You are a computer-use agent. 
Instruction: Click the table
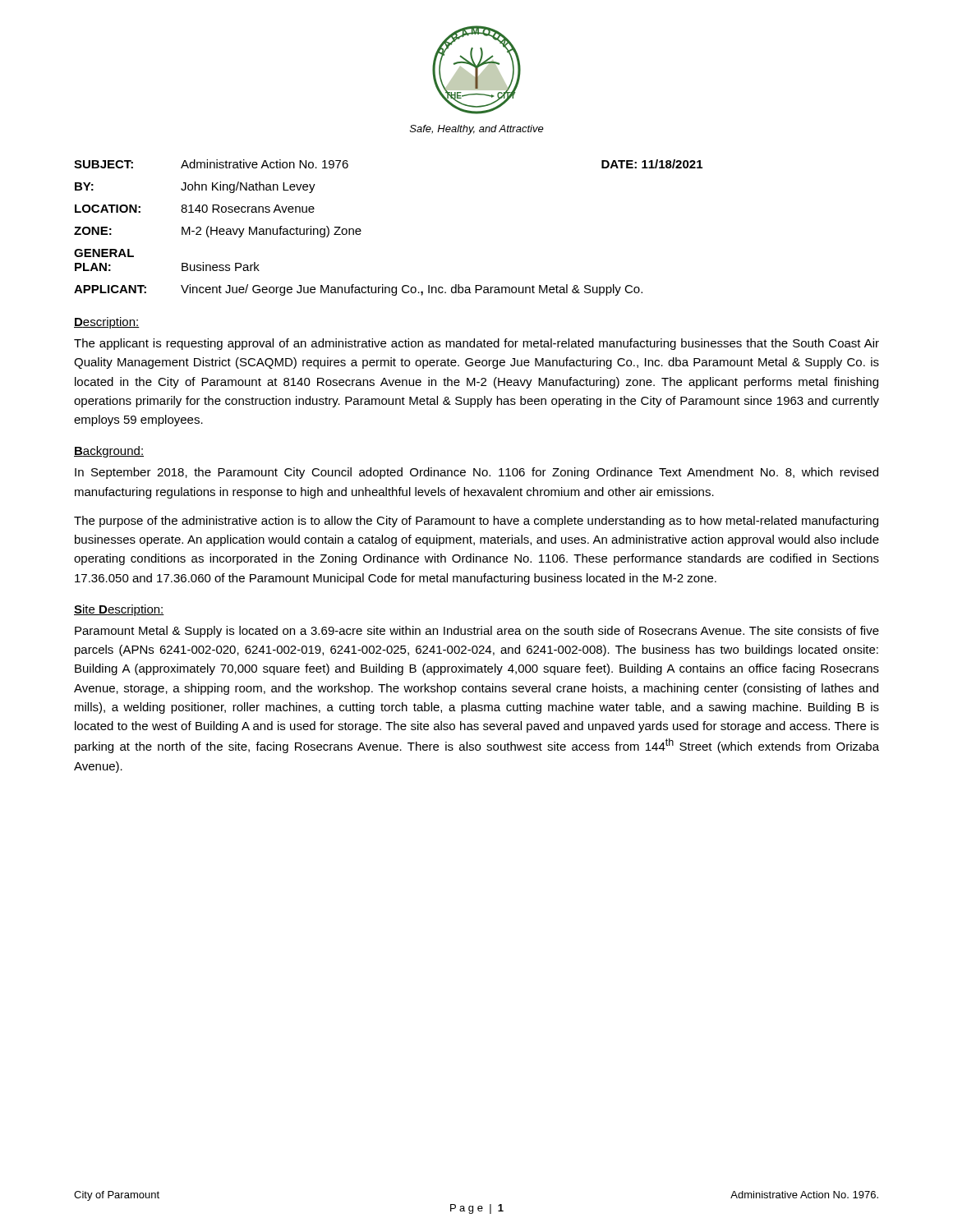476,226
